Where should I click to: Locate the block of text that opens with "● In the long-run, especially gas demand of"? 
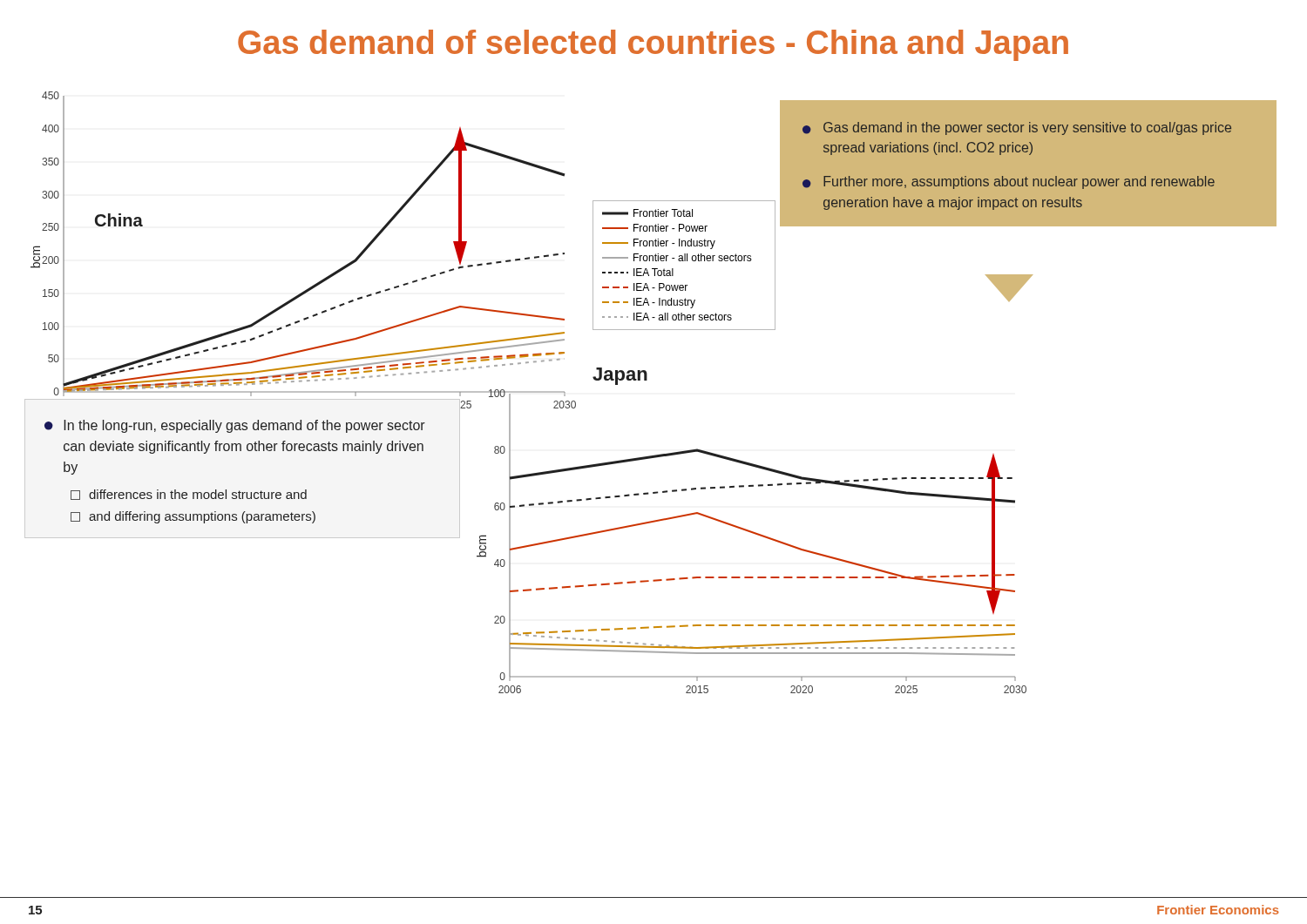242,447
